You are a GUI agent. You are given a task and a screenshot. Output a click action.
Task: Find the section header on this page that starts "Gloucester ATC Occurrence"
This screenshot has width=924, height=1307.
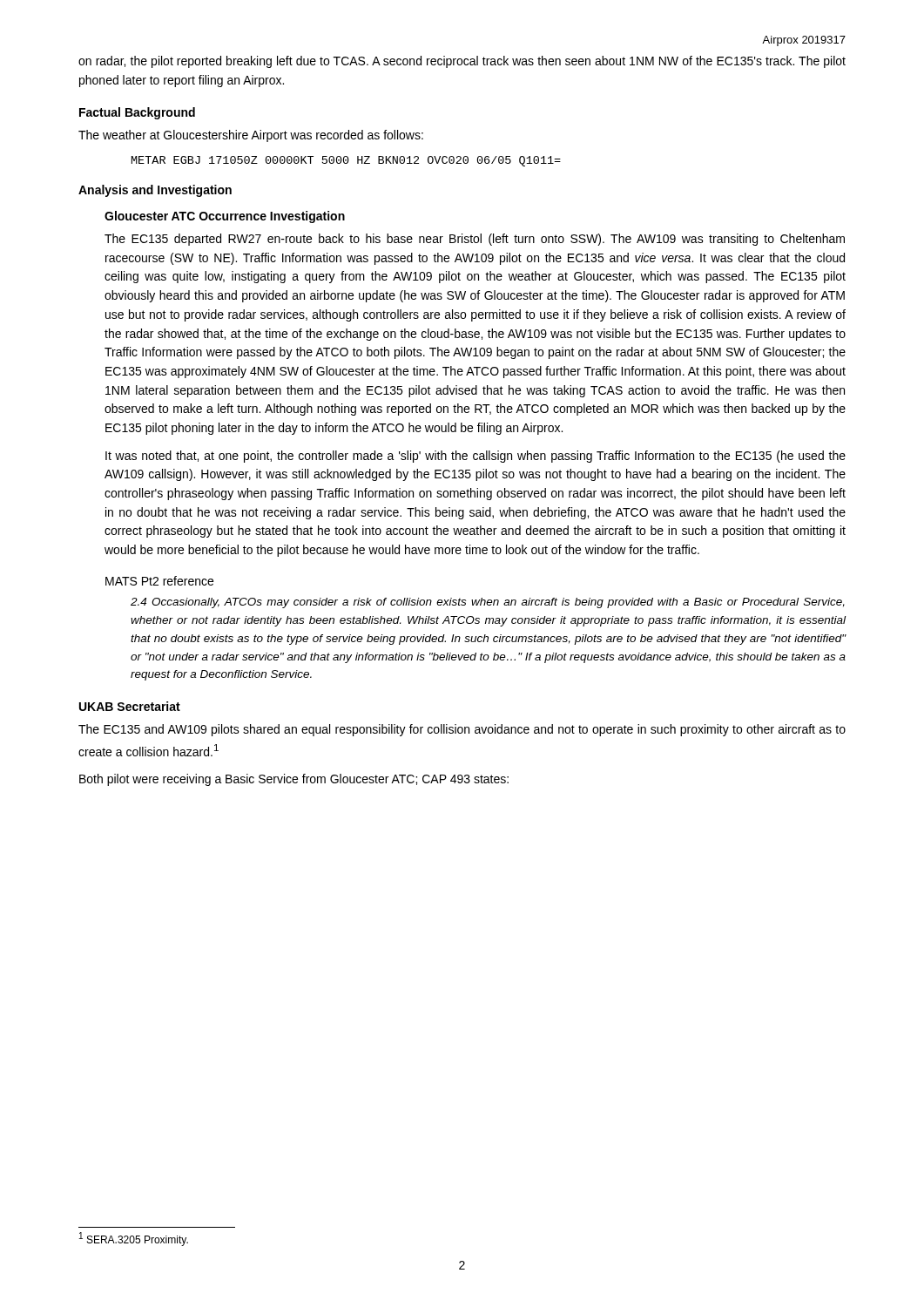tap(225, 216)
